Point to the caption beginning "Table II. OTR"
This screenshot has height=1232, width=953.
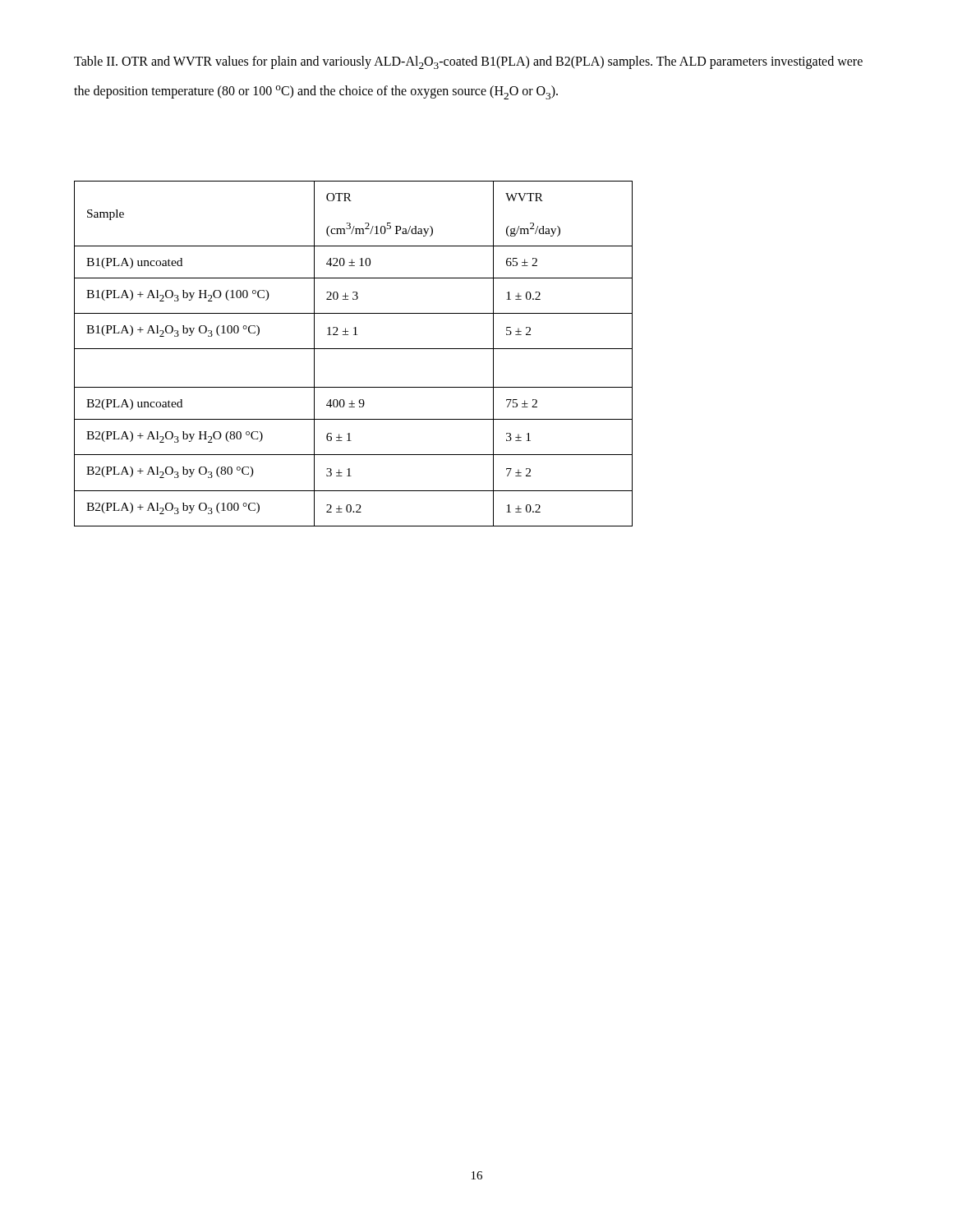[x=468, y=78]
